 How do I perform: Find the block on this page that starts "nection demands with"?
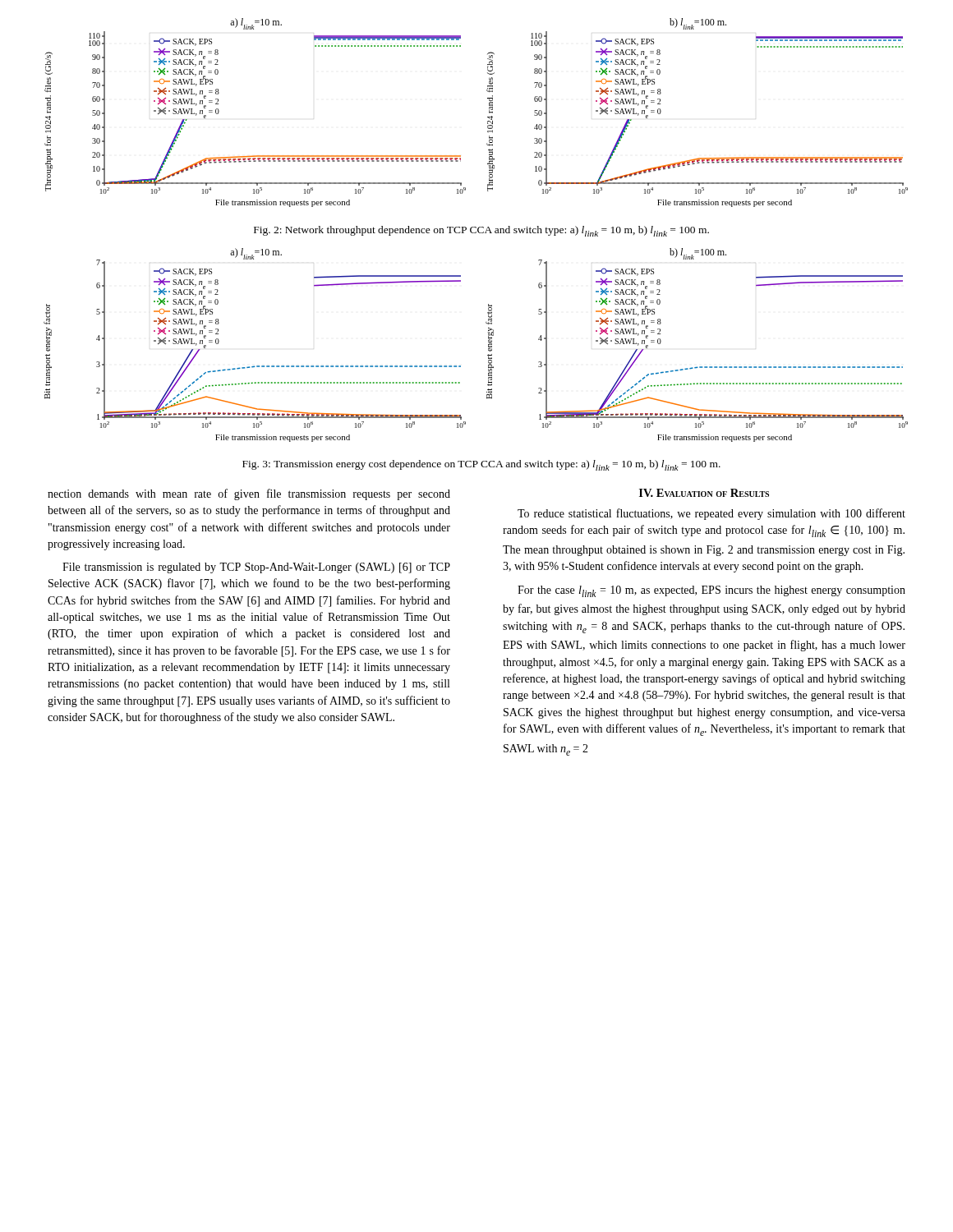pyautogui.click(x=249, y=606)
